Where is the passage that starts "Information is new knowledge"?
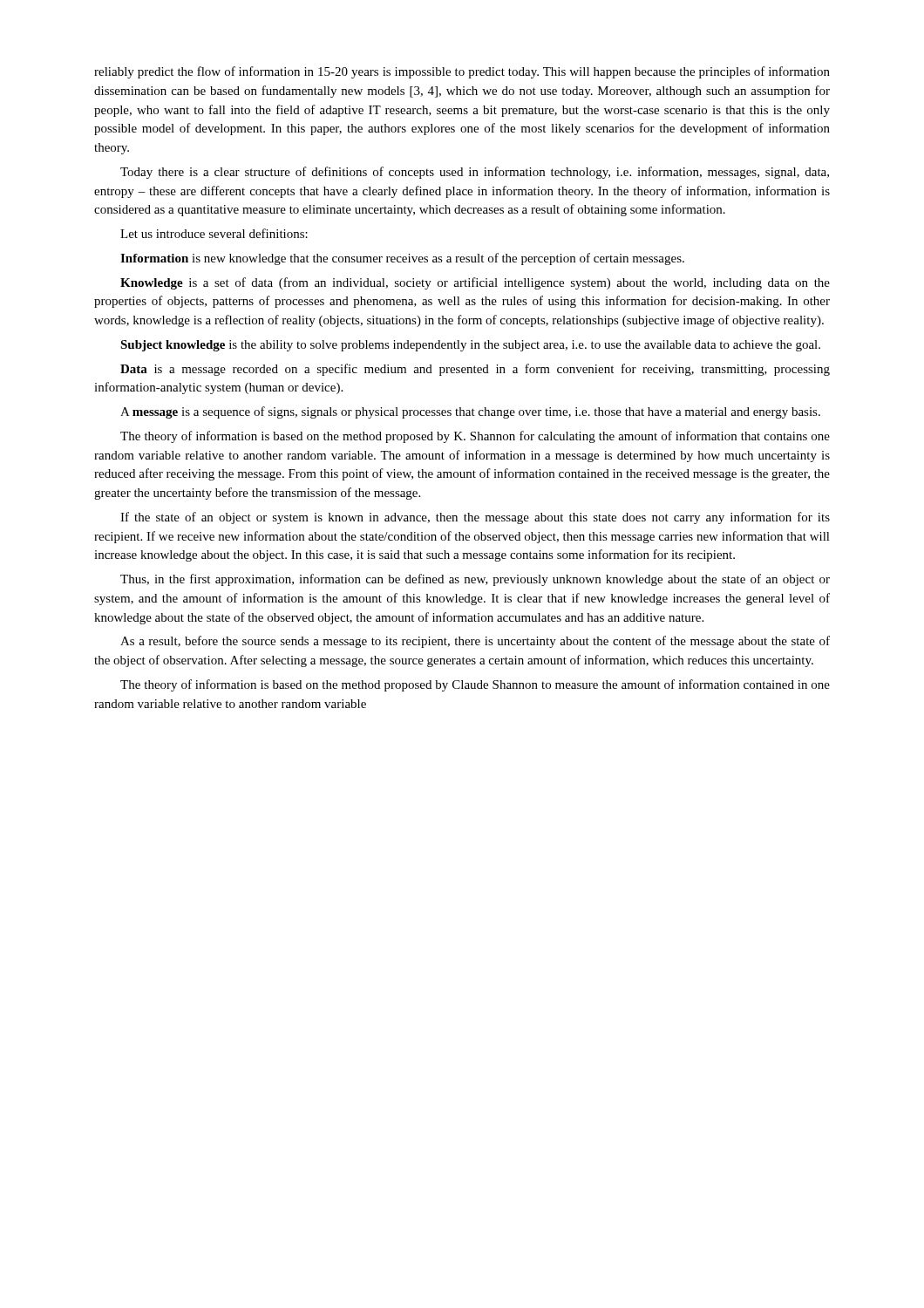Screen dimensions: 1308x924 462,259
